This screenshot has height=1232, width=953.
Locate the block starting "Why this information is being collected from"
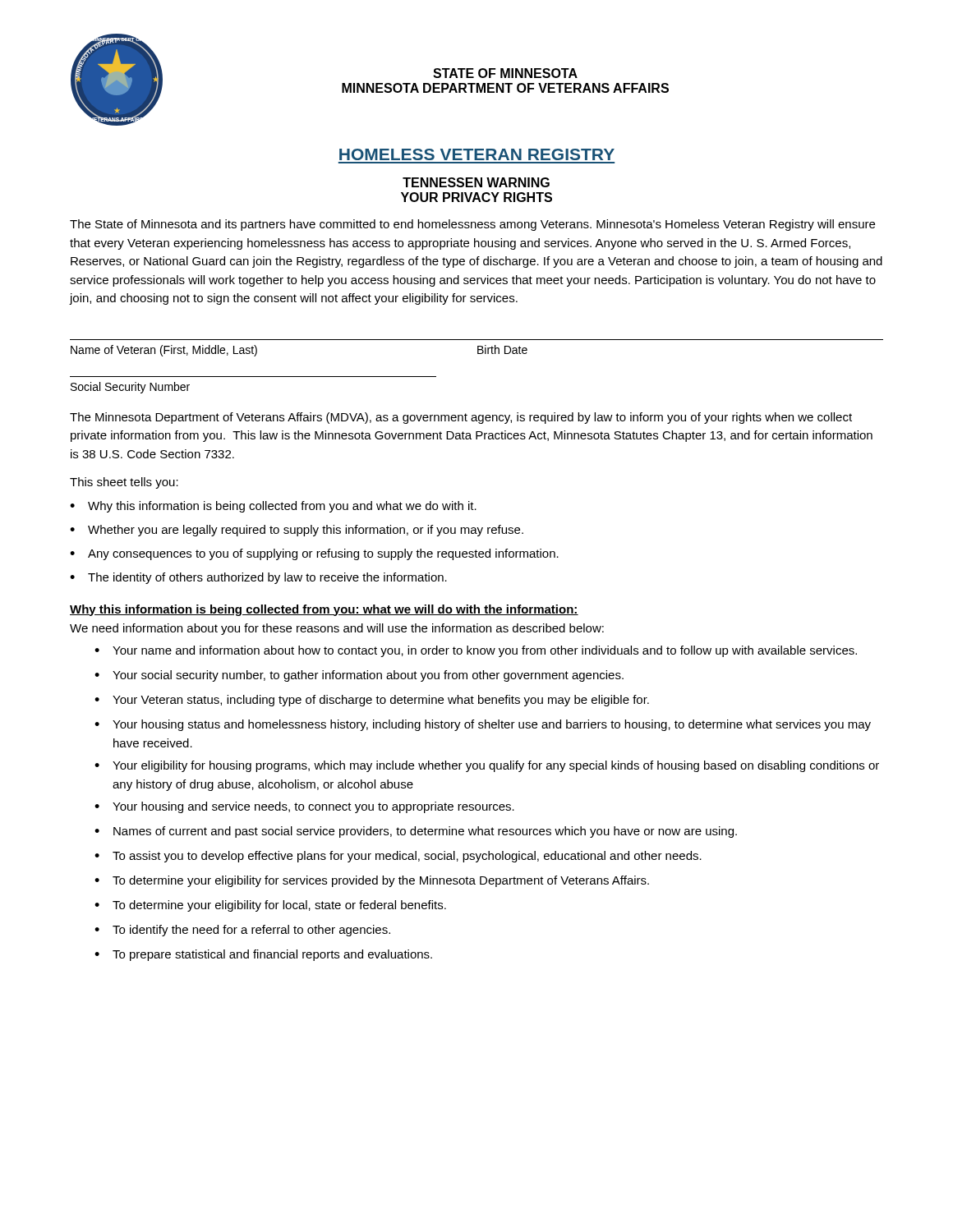324,609
